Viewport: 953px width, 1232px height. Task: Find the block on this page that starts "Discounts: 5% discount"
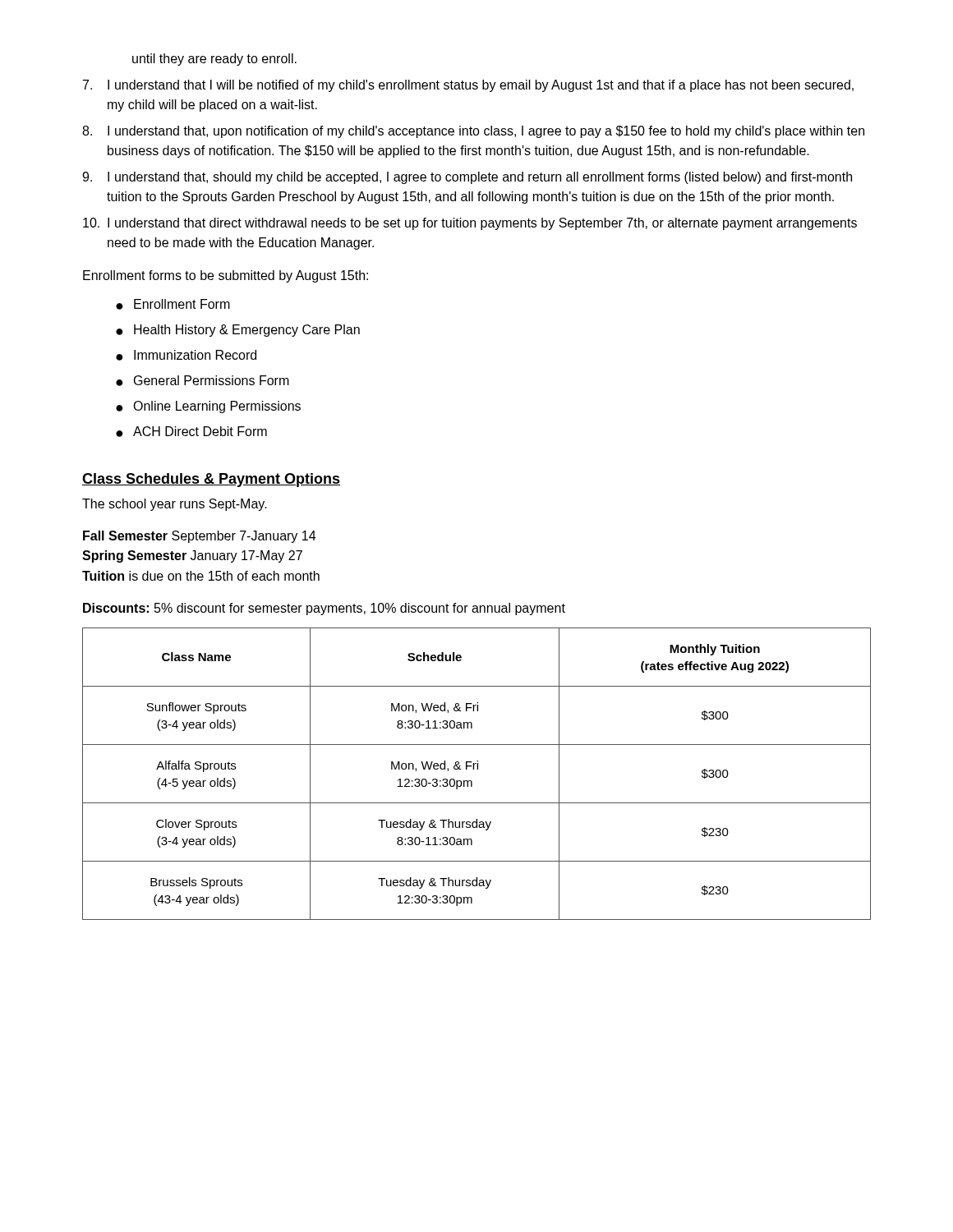click(x=324, y=608)
